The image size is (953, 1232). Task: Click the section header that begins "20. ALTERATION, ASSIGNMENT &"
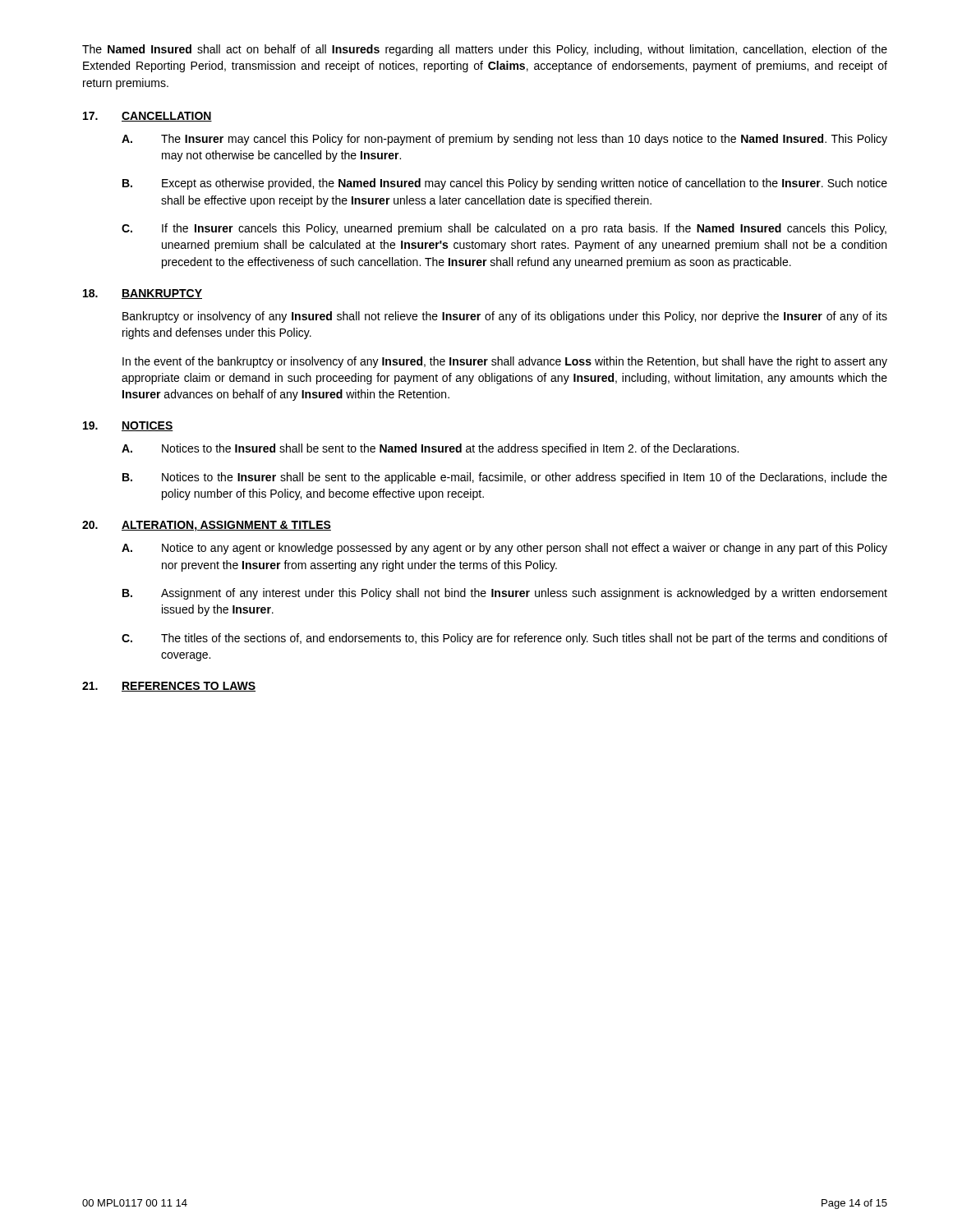(207, 525)
